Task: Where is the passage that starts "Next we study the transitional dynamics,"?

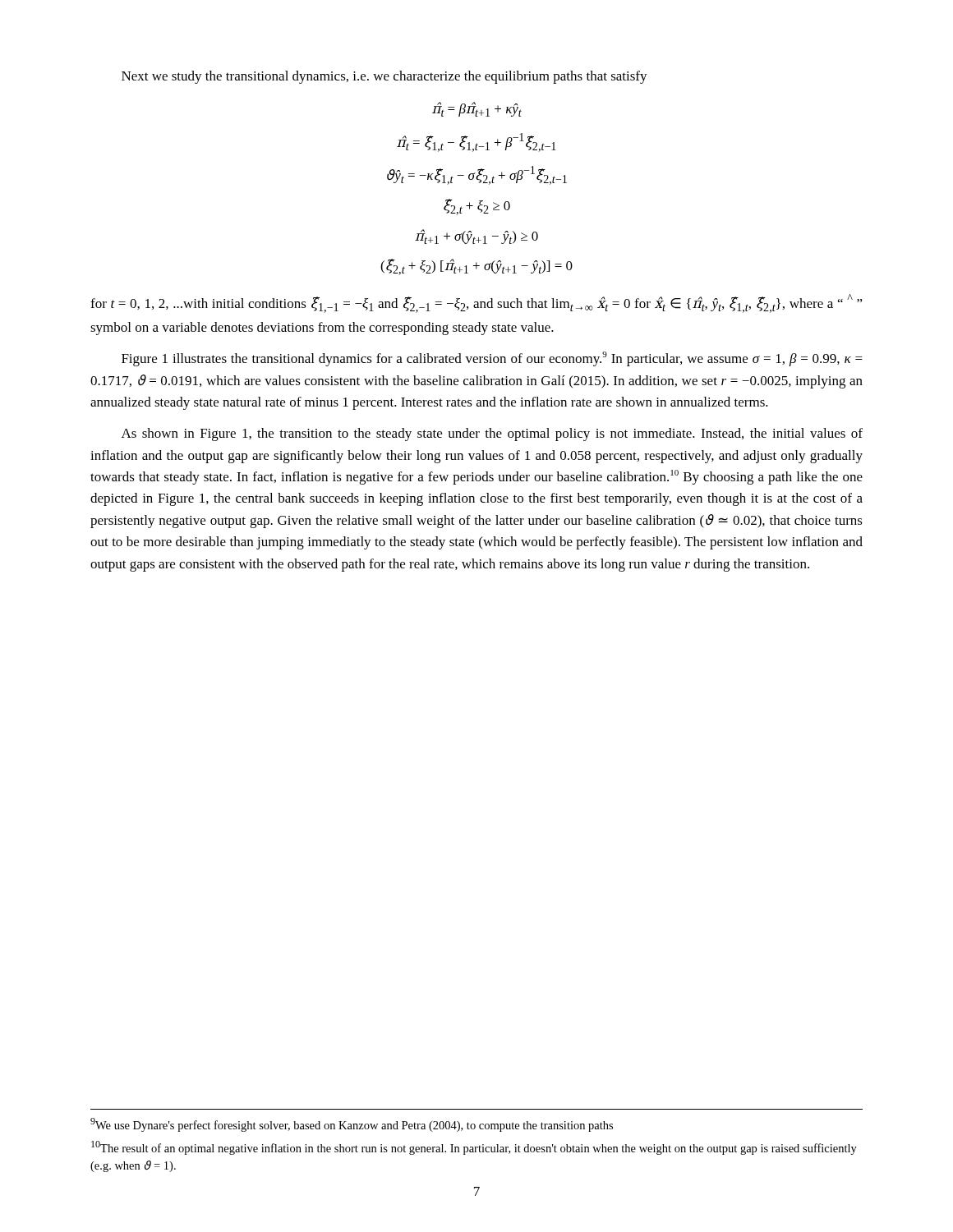Action: coord(384,76)
